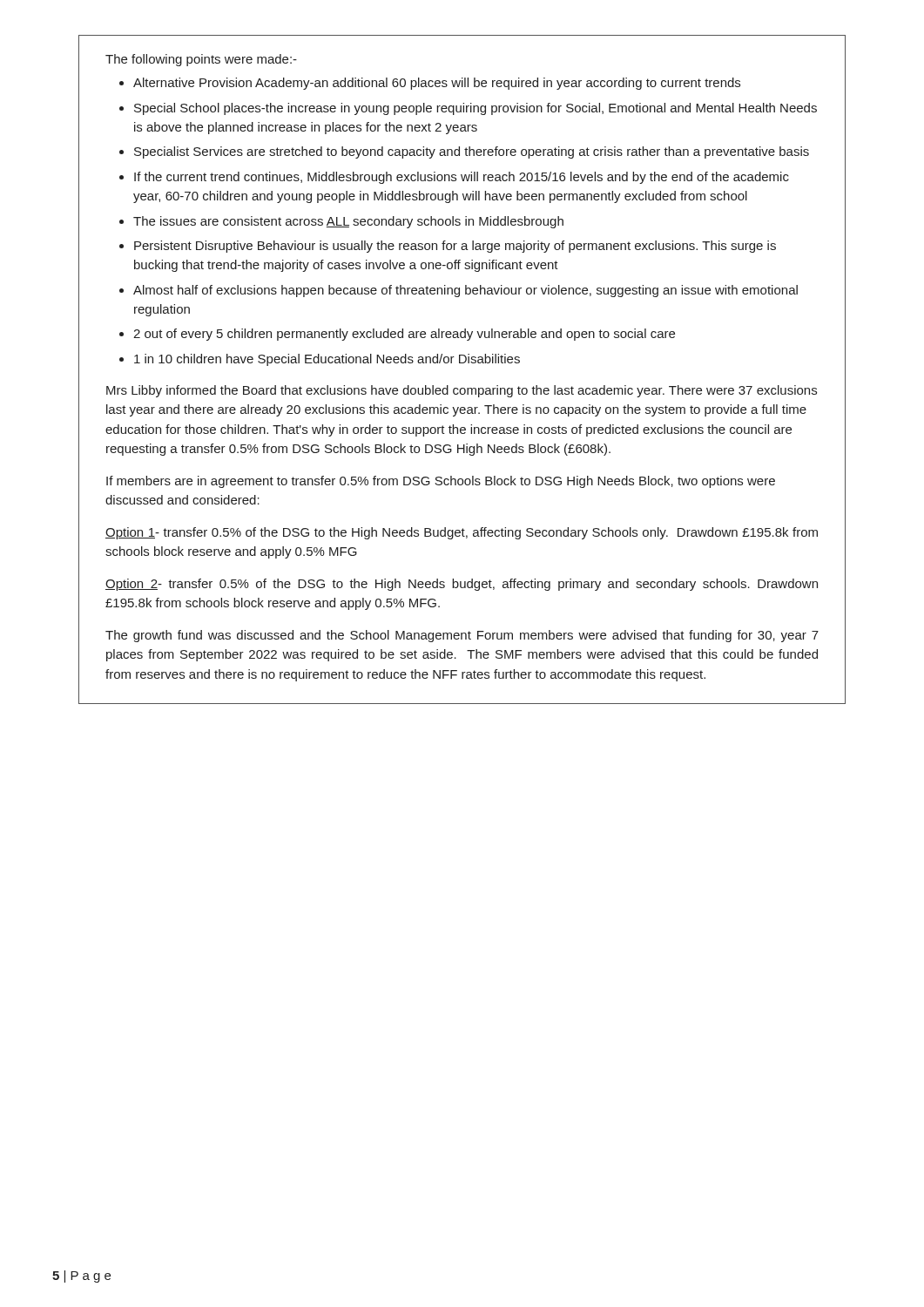Screen dimensions: 1307x924
Task: Locate the text "The following points were made:-"
Action: pos(201,59)
